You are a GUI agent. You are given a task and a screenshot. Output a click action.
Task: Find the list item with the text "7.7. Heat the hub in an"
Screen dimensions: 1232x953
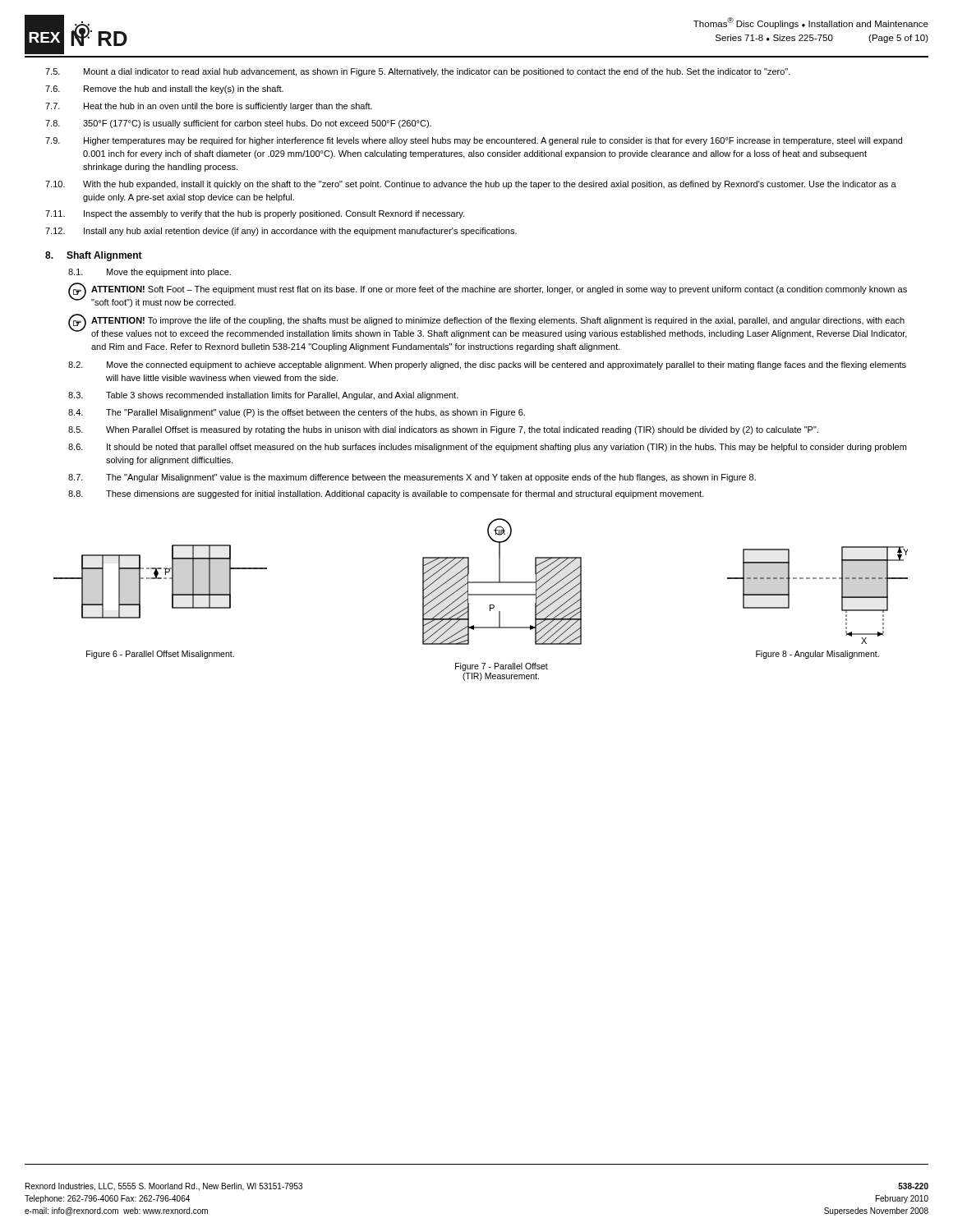(x=209, y=107)
